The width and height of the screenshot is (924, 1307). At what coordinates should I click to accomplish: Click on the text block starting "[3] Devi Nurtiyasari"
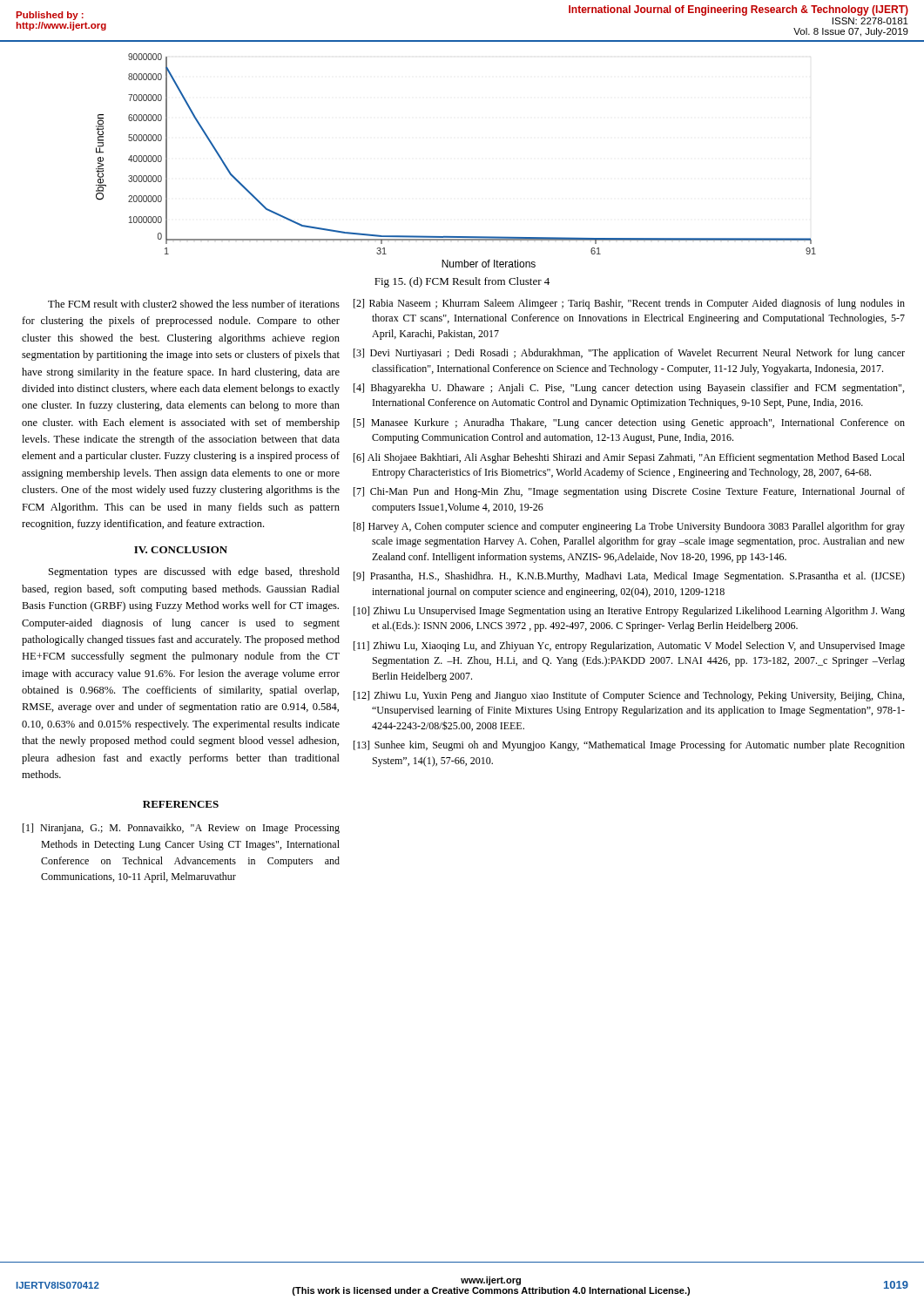629,361
